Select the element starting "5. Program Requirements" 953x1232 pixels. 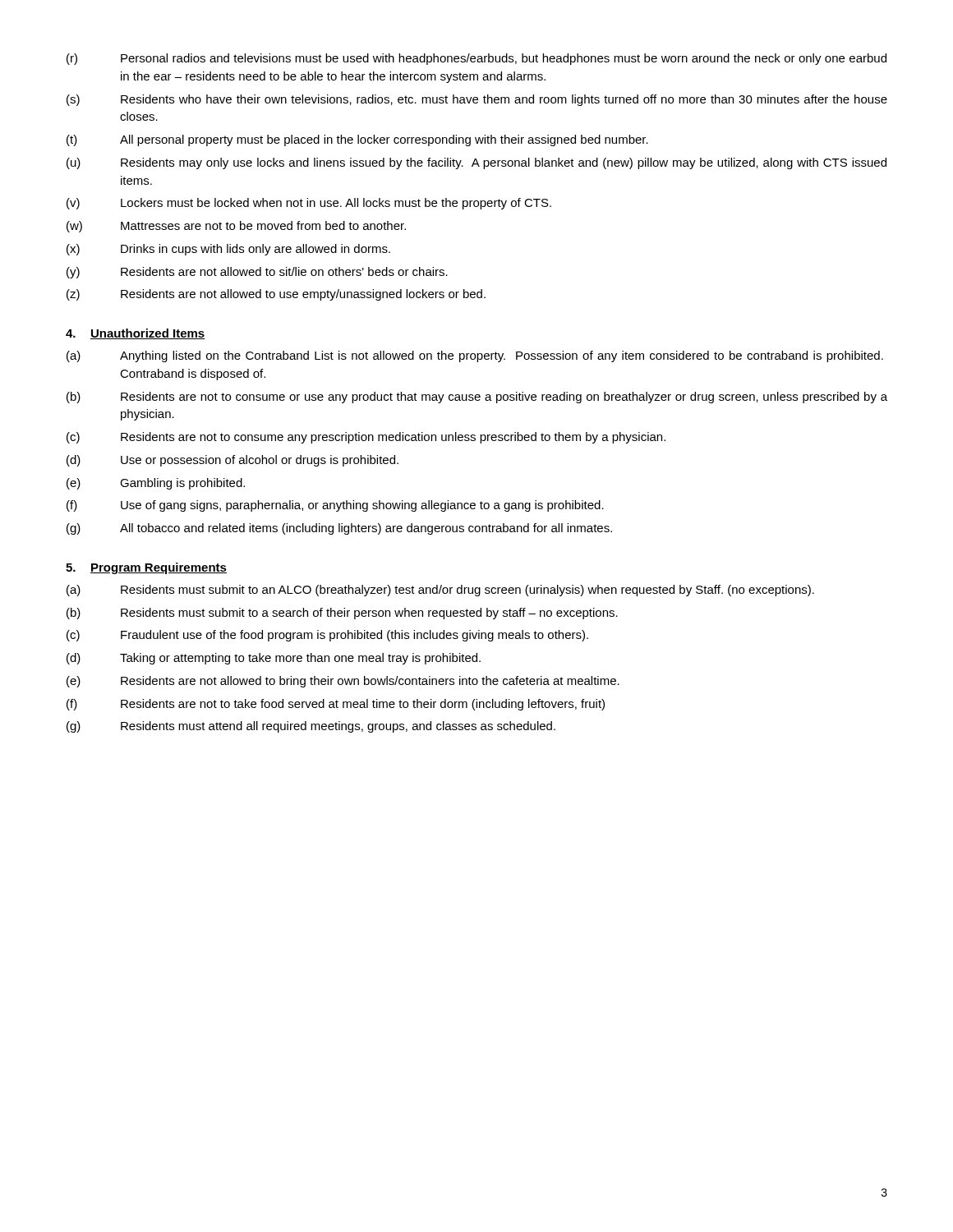[146, 567]
